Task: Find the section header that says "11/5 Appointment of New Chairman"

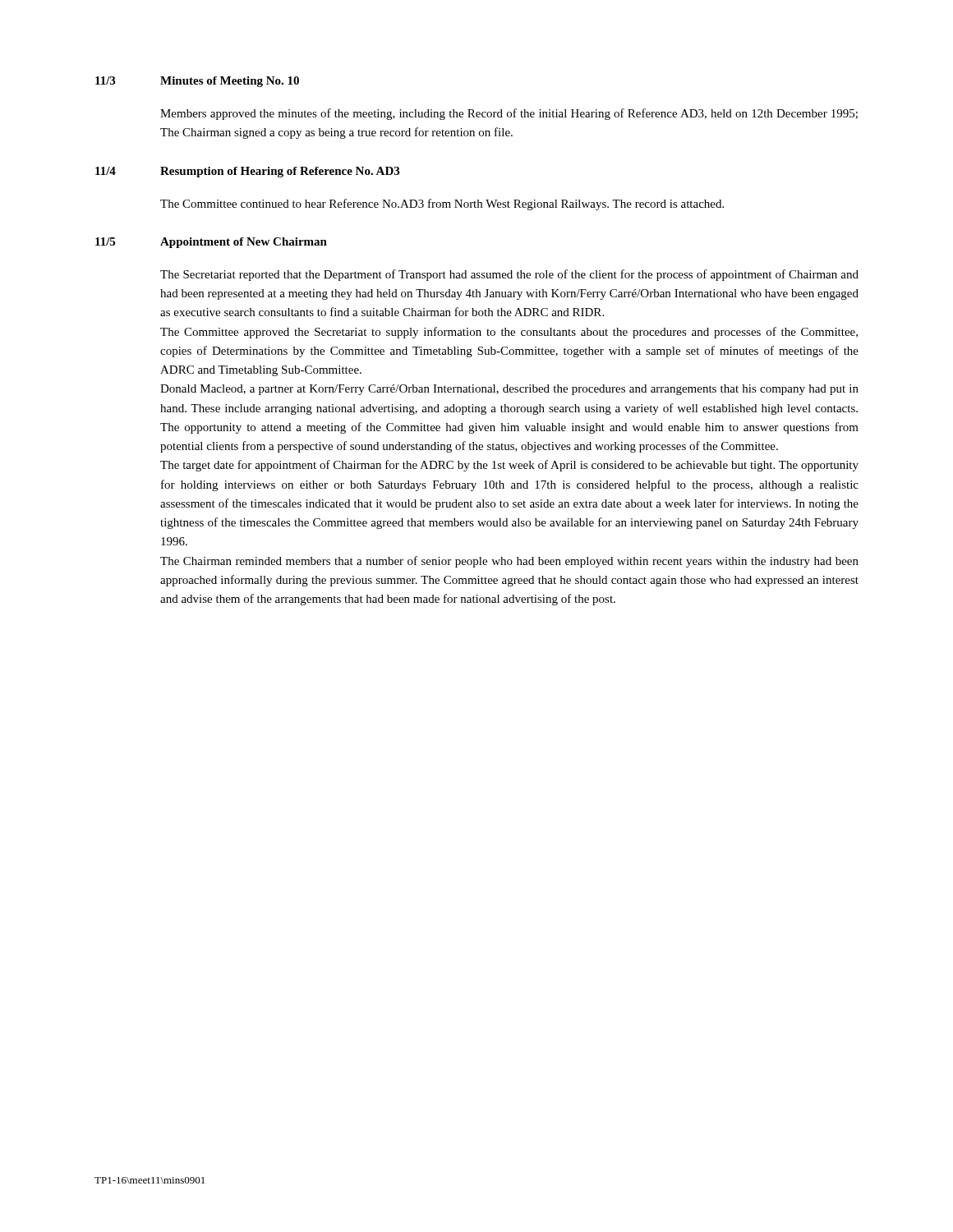Action: [x=211, y=243]
